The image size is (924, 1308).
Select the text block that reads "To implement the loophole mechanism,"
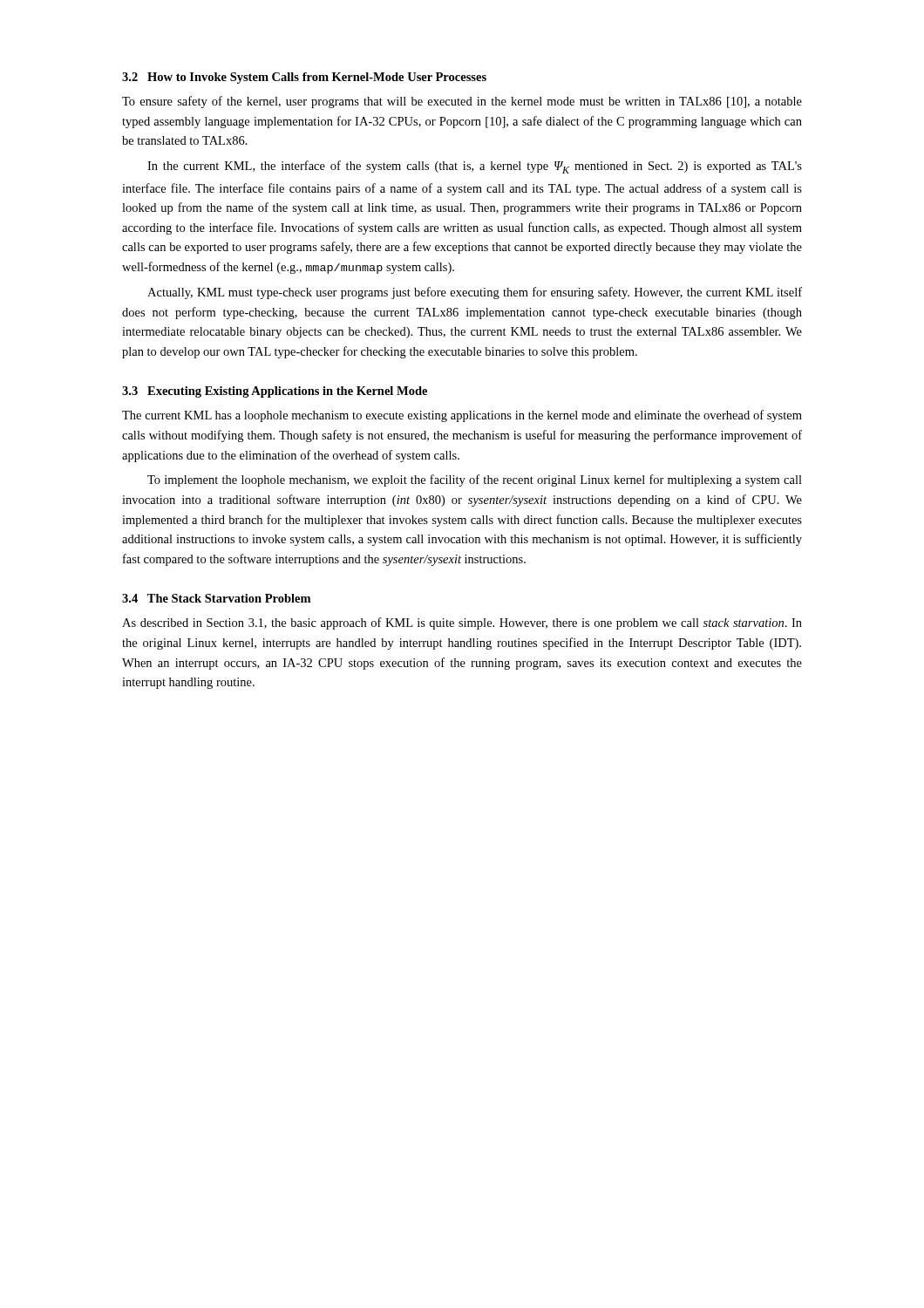pos(462,520)
